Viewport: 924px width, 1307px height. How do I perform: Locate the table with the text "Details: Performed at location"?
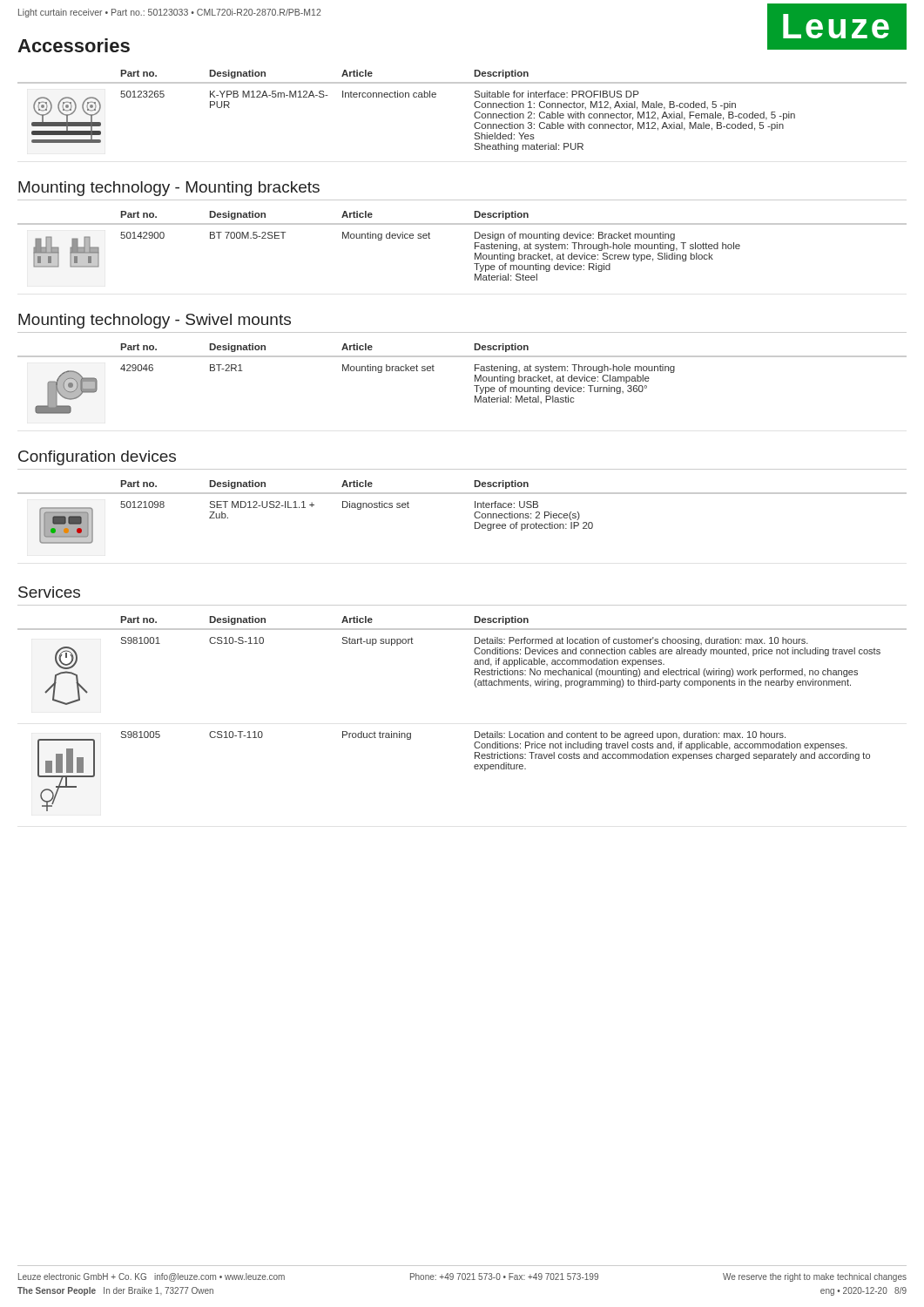click(x=462, y=719)
